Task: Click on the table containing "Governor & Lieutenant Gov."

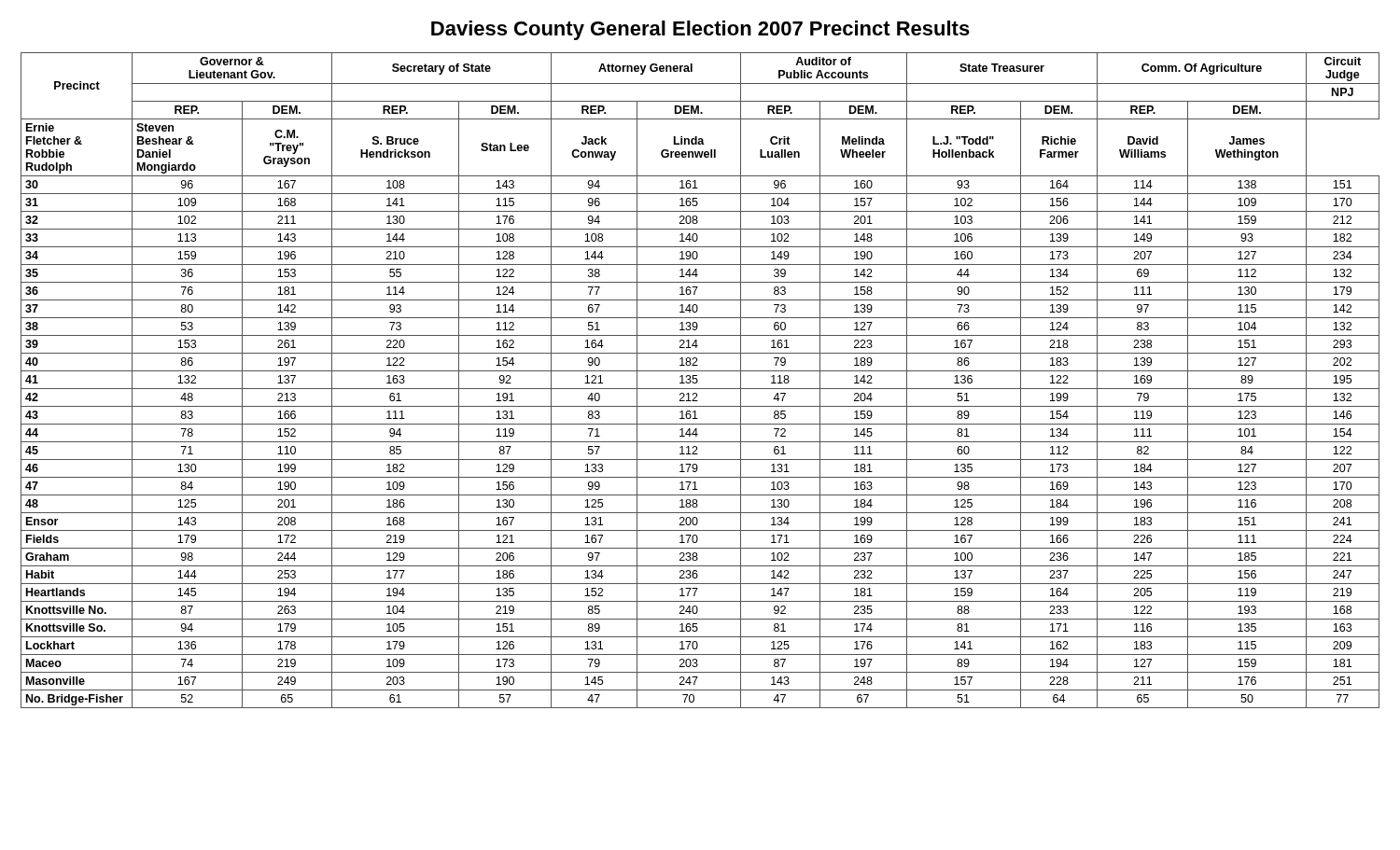Action: point(700,380)
